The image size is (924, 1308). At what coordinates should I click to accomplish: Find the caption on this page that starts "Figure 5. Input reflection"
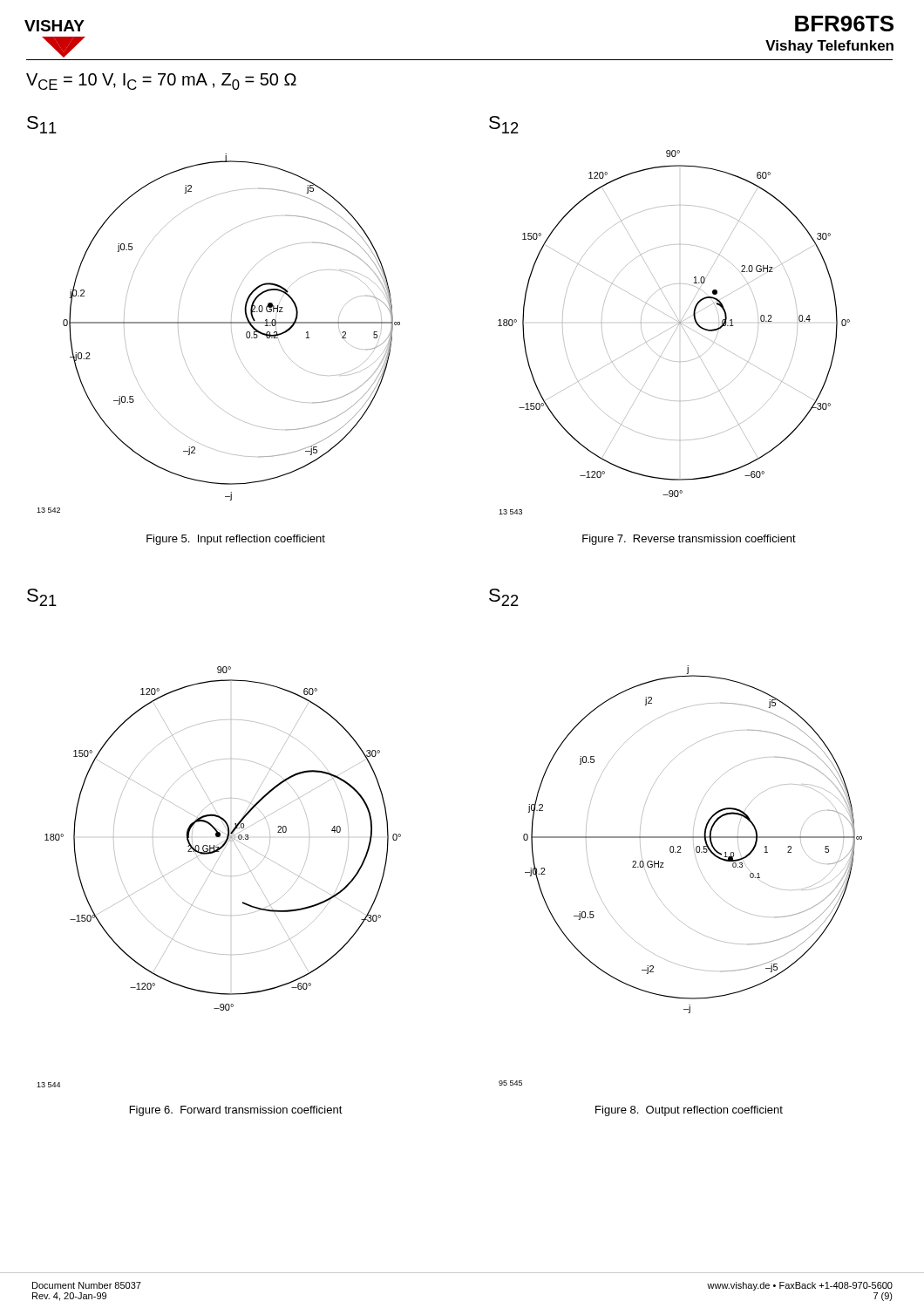click(235, 539)
